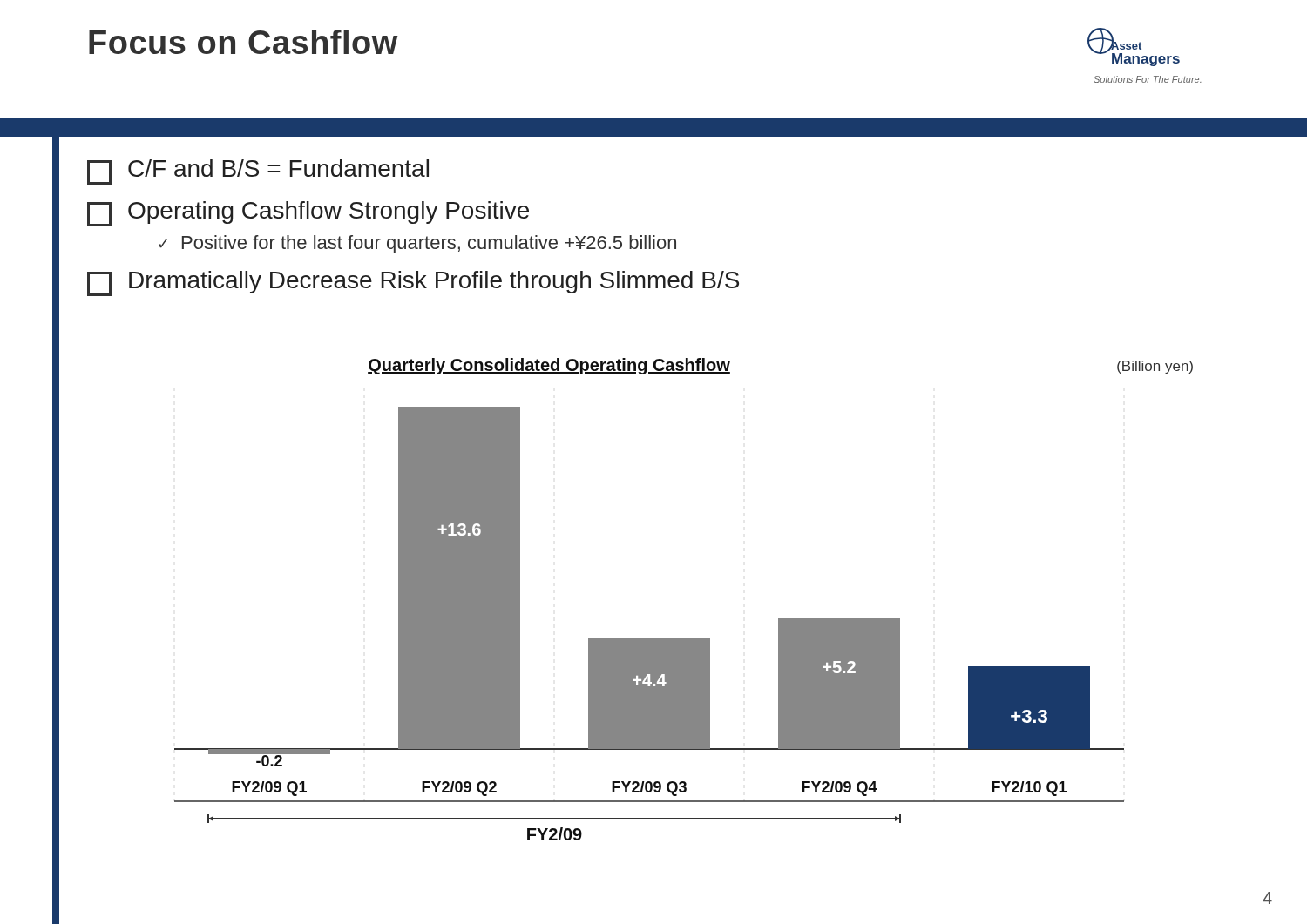Click on the block starting "Focus on Cashflow"
This screenshot has width=1307, height=924.
tap(243, 43)
